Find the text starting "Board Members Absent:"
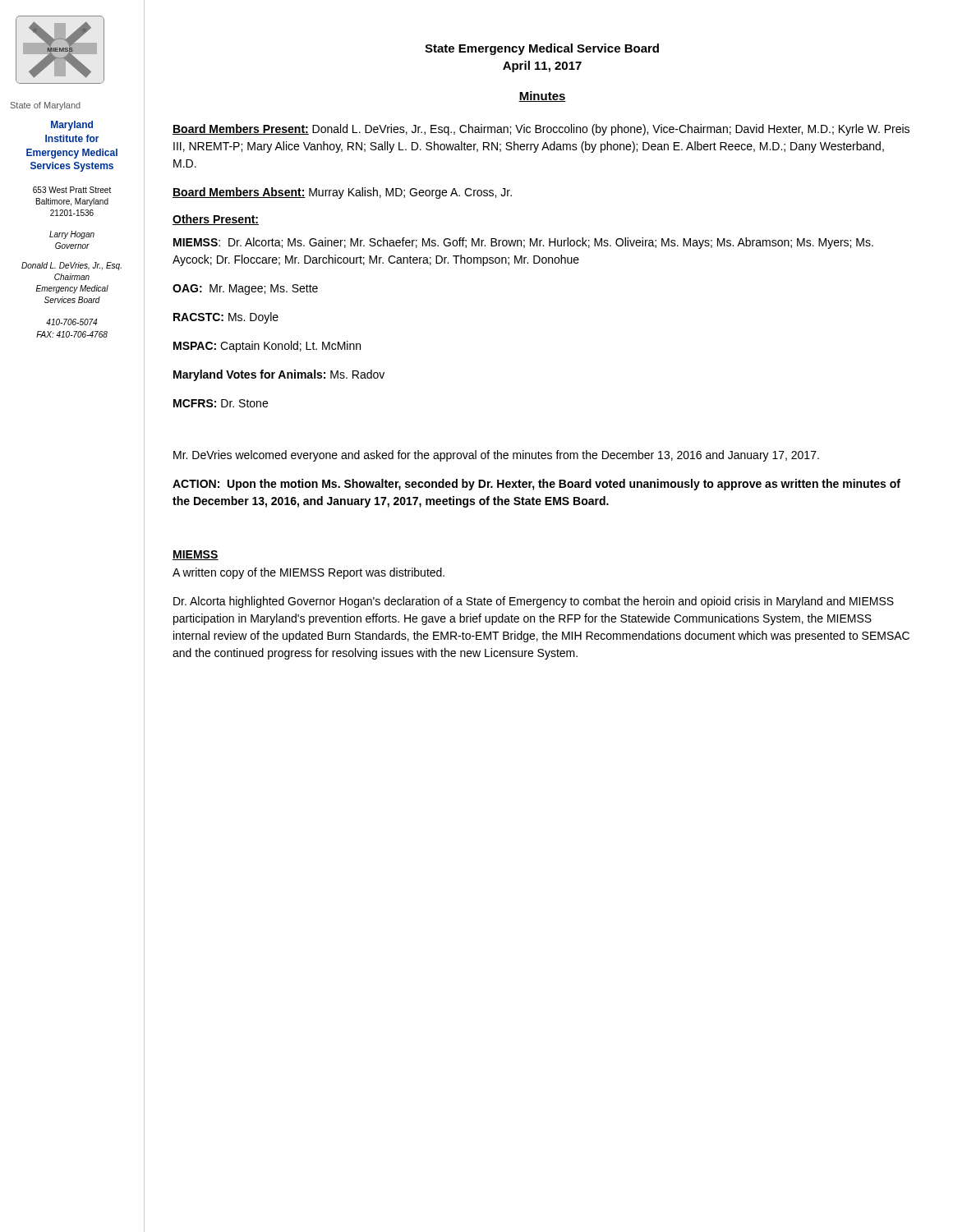Viewport: 953px width, 1232px height. [343, 192]
